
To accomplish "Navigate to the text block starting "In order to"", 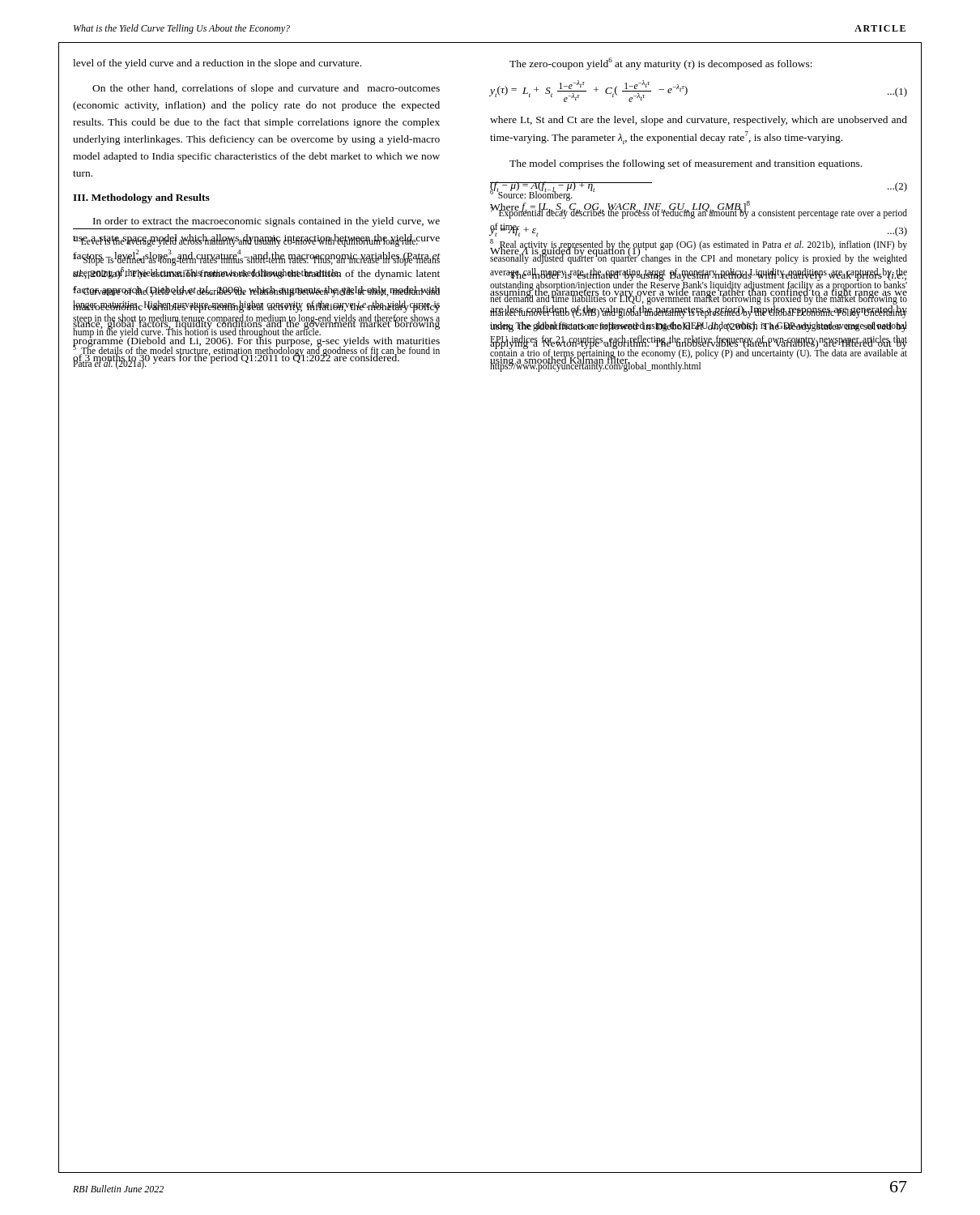I will click(256, 290).
